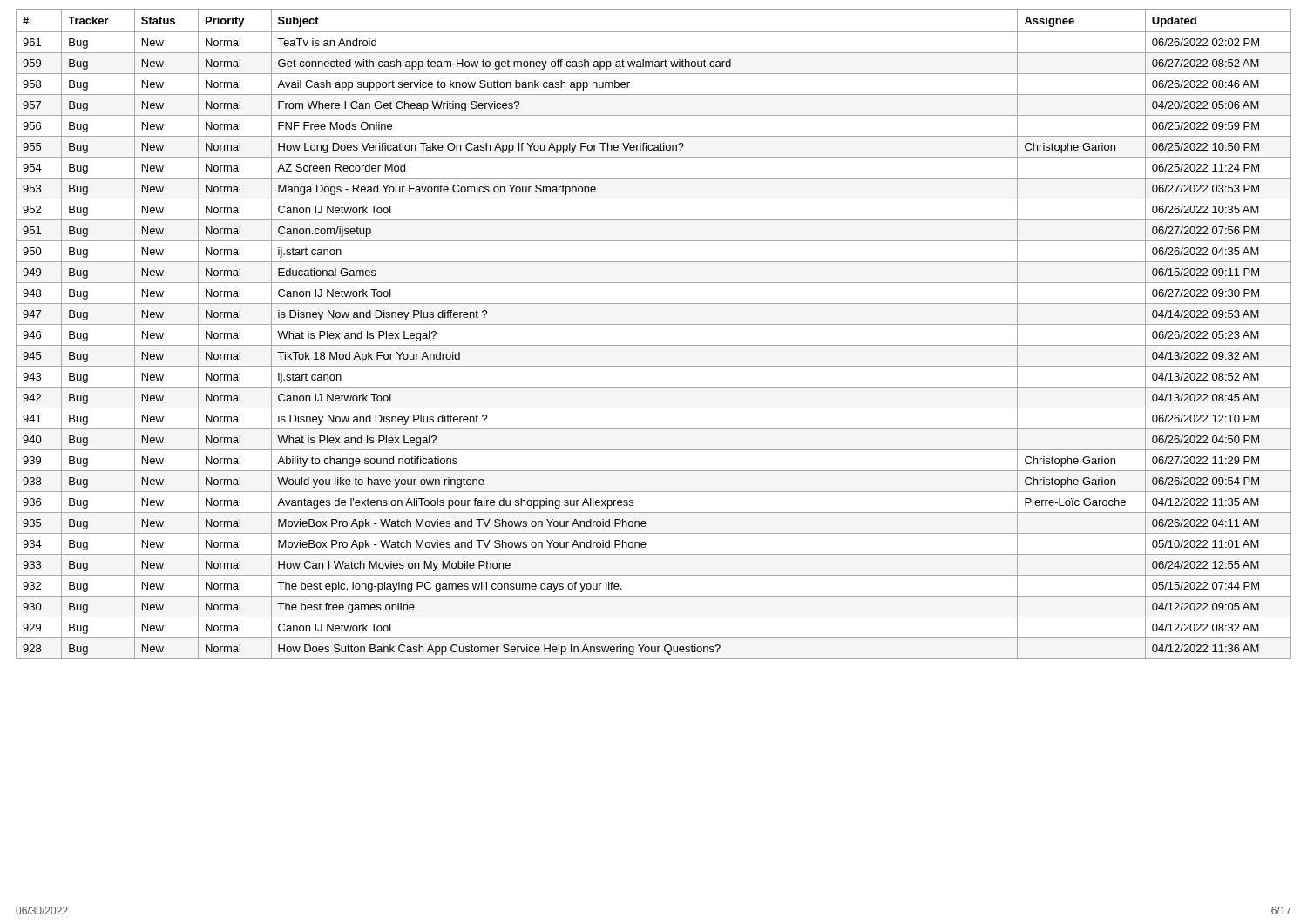1307x924 pixels.
Task: Select a table
Action: pyautogui.click(x=654, y=334)
